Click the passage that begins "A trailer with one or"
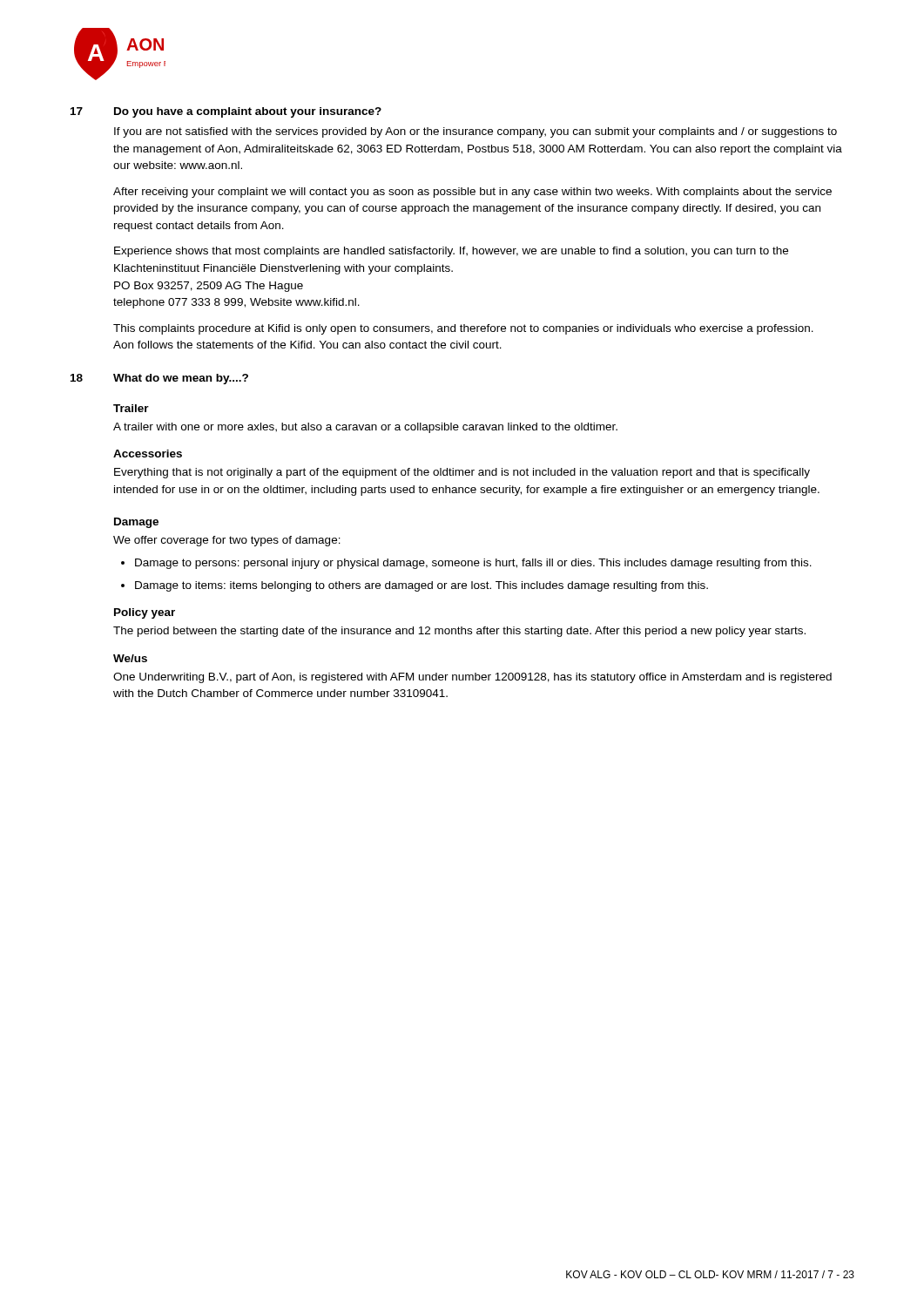 tap(366, 426)
